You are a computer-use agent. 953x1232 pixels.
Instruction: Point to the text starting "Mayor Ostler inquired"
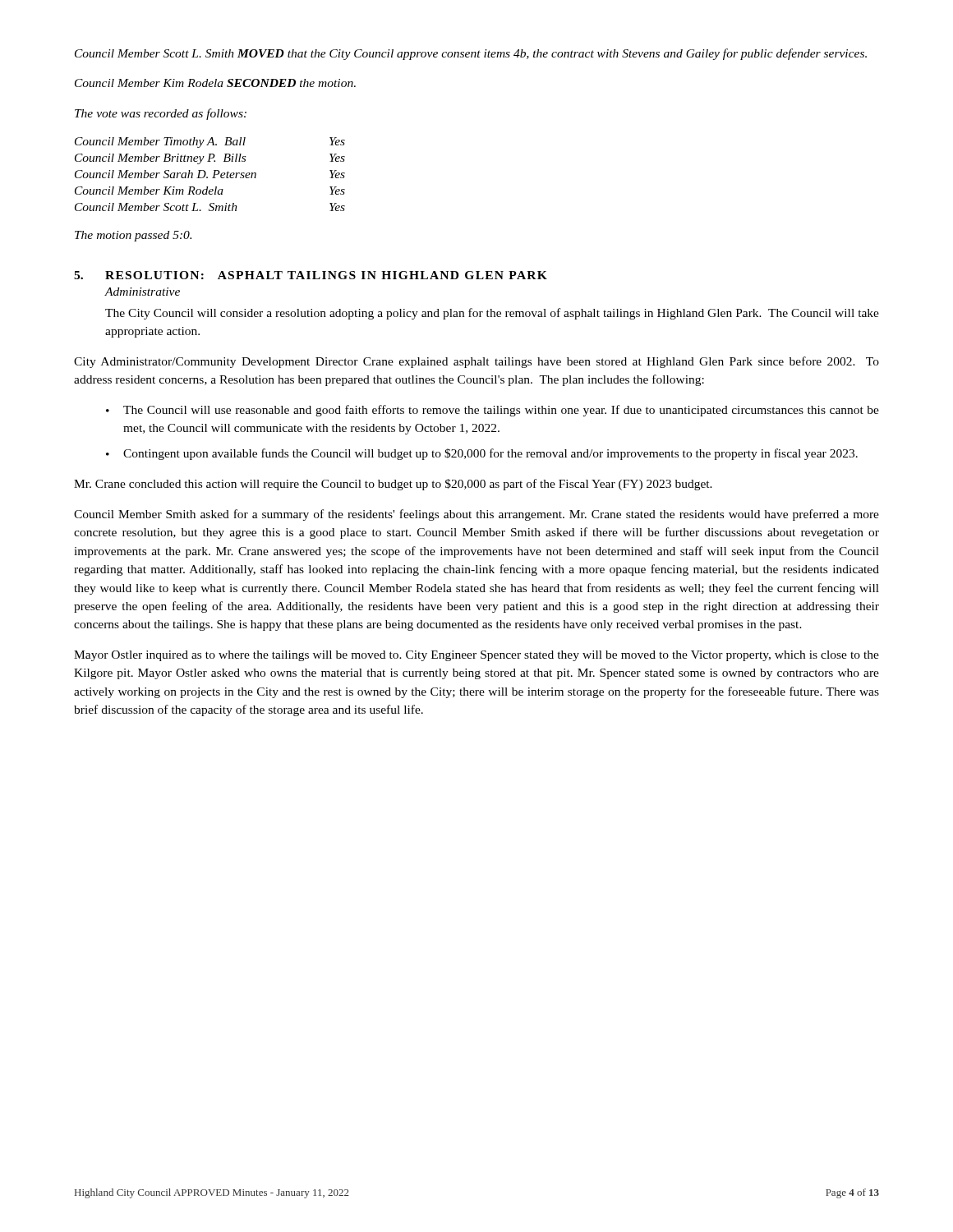(x=476, y=682)
